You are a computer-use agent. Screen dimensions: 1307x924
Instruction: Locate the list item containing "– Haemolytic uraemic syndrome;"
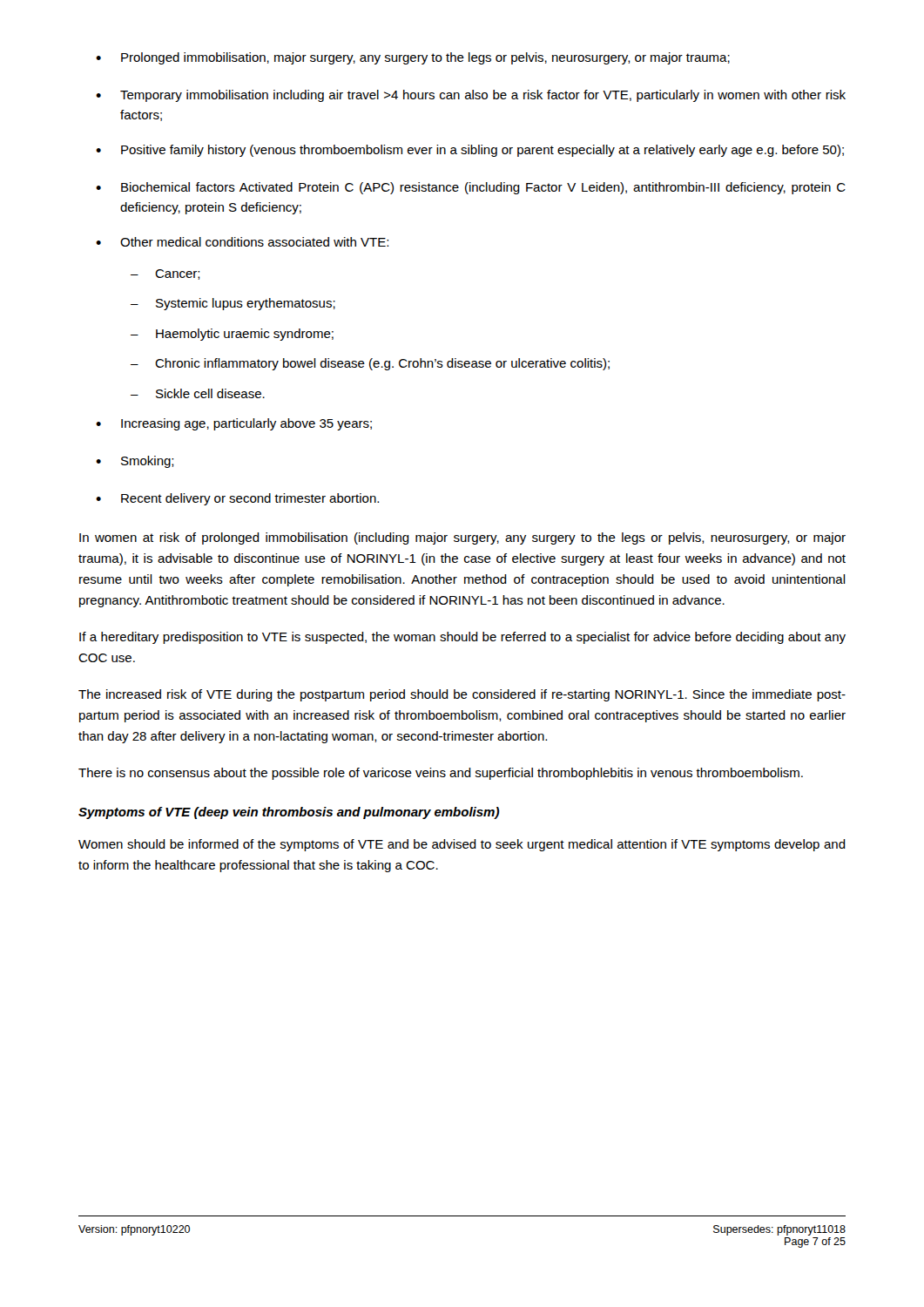[x=232, y=335]
